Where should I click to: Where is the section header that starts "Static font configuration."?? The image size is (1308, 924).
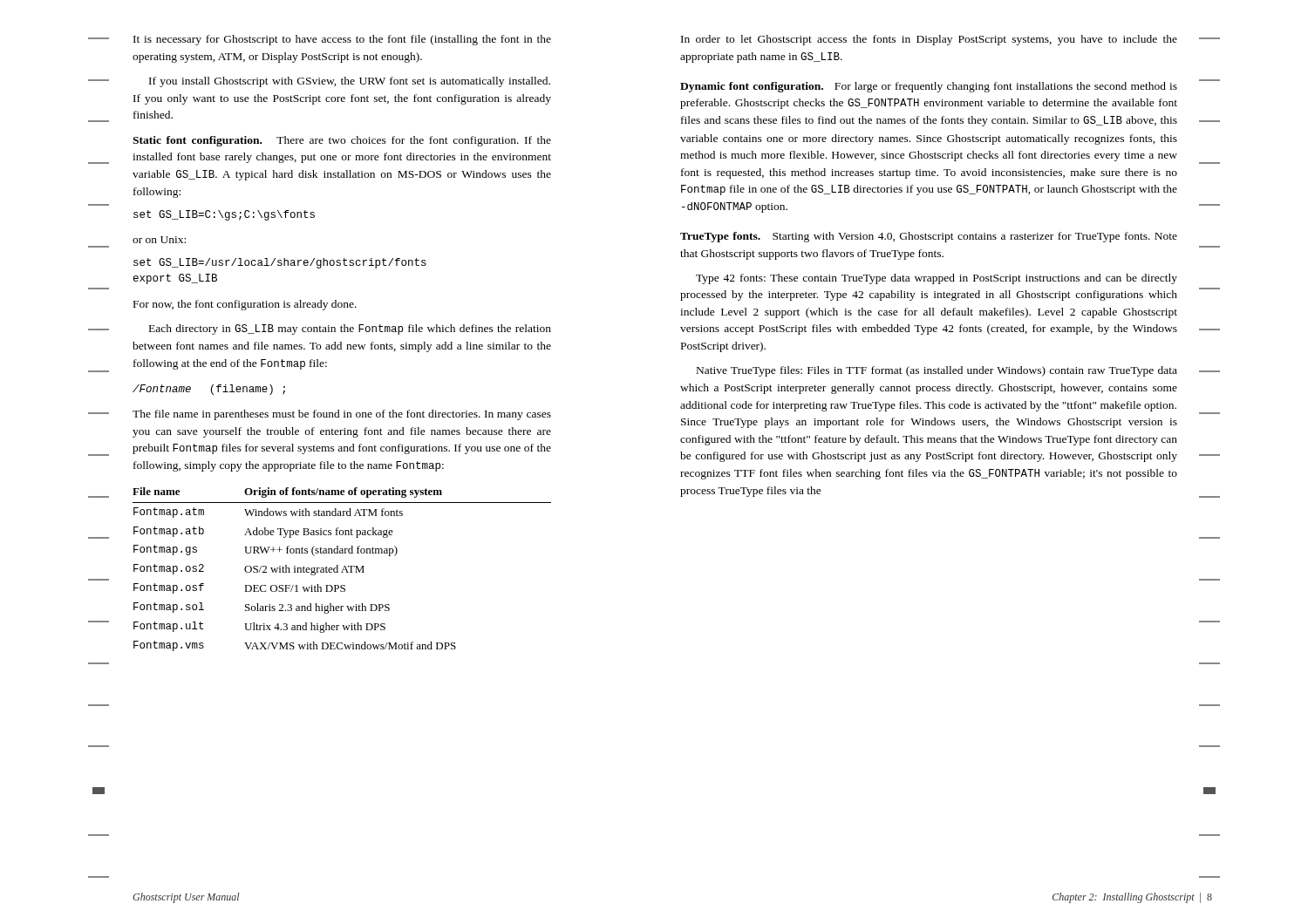point(342,166)
